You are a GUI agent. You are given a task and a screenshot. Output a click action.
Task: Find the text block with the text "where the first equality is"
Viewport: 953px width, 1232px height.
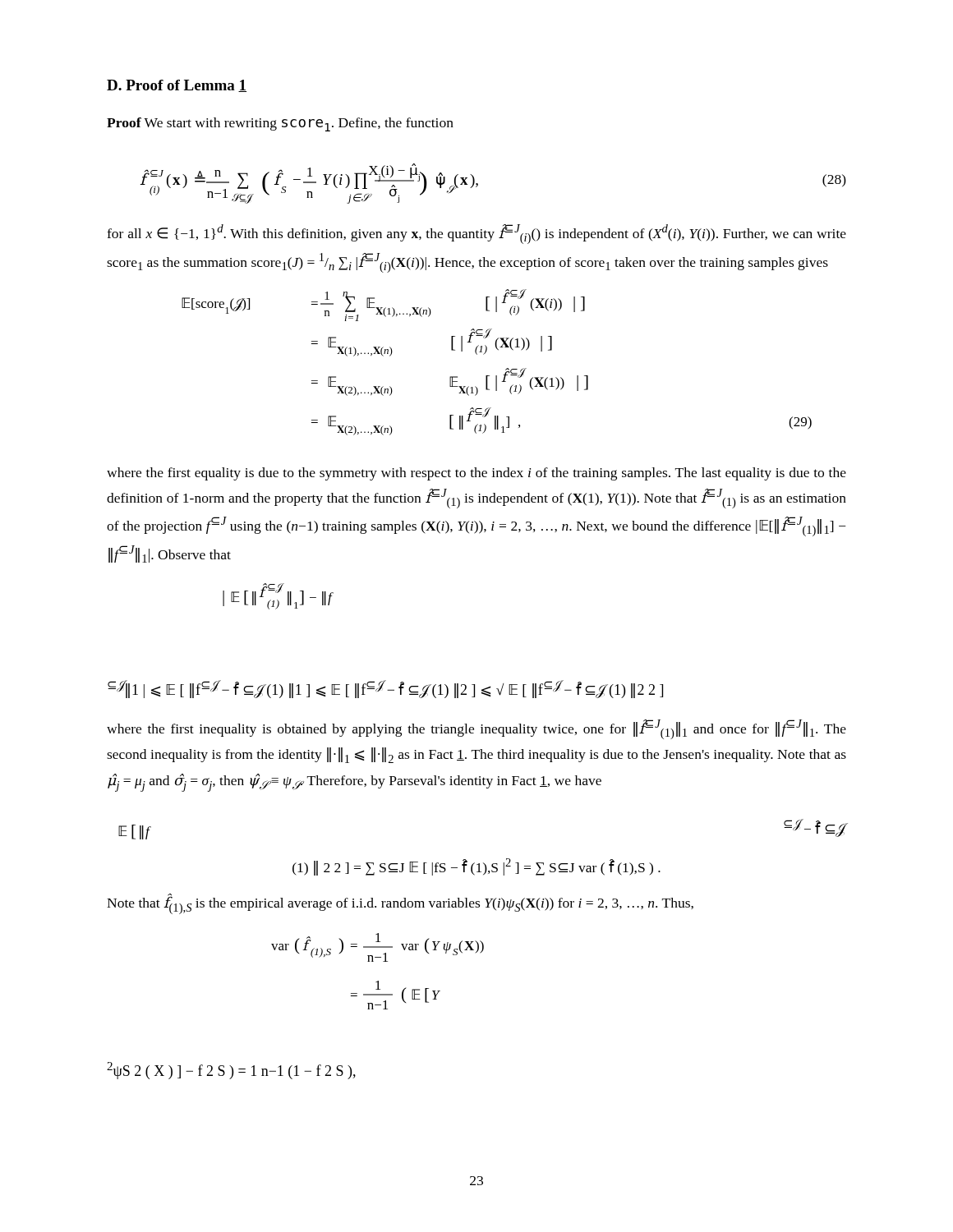click(476, 514)
